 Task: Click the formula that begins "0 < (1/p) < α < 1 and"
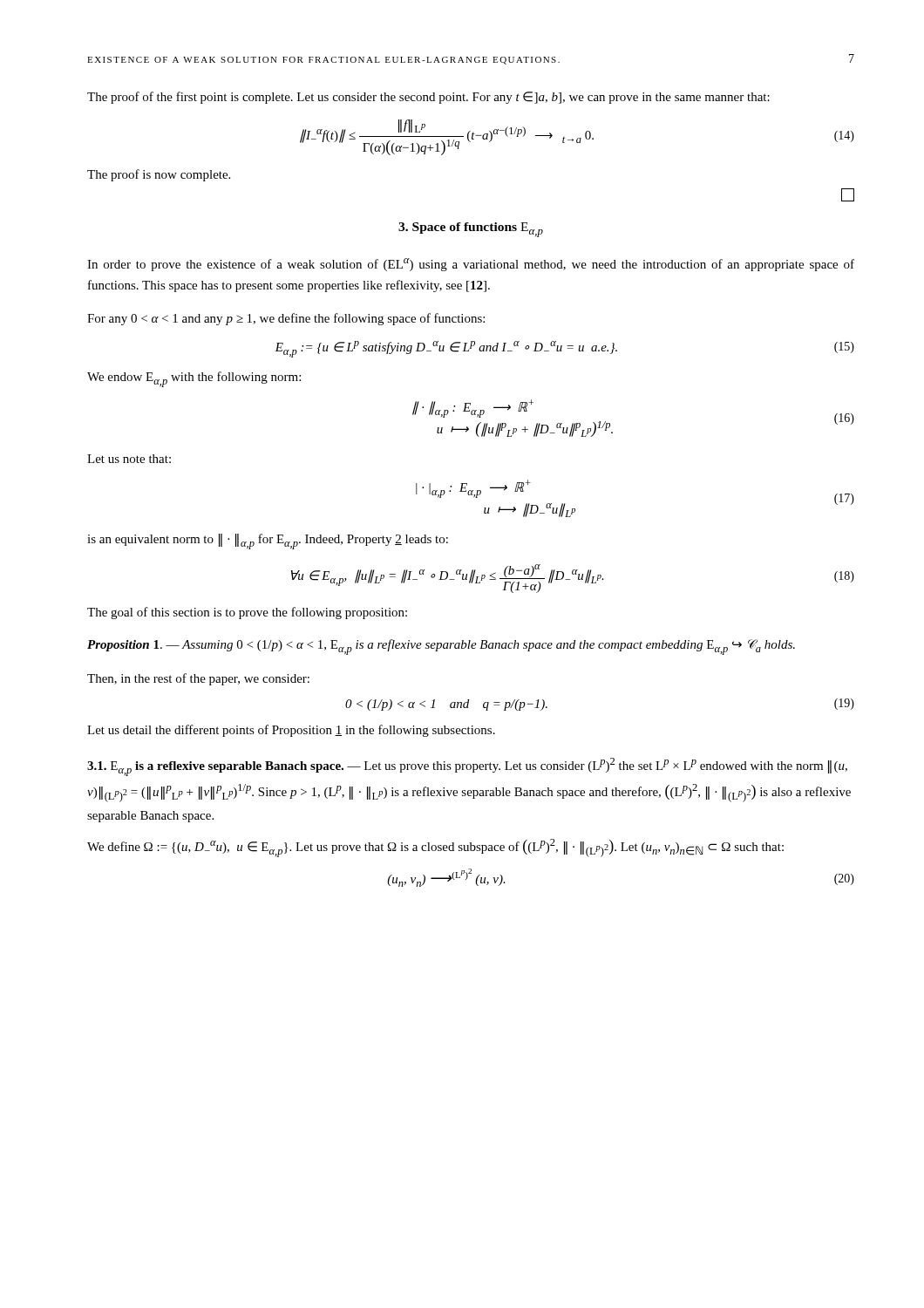pyautogui.click(x=471, y=704)
